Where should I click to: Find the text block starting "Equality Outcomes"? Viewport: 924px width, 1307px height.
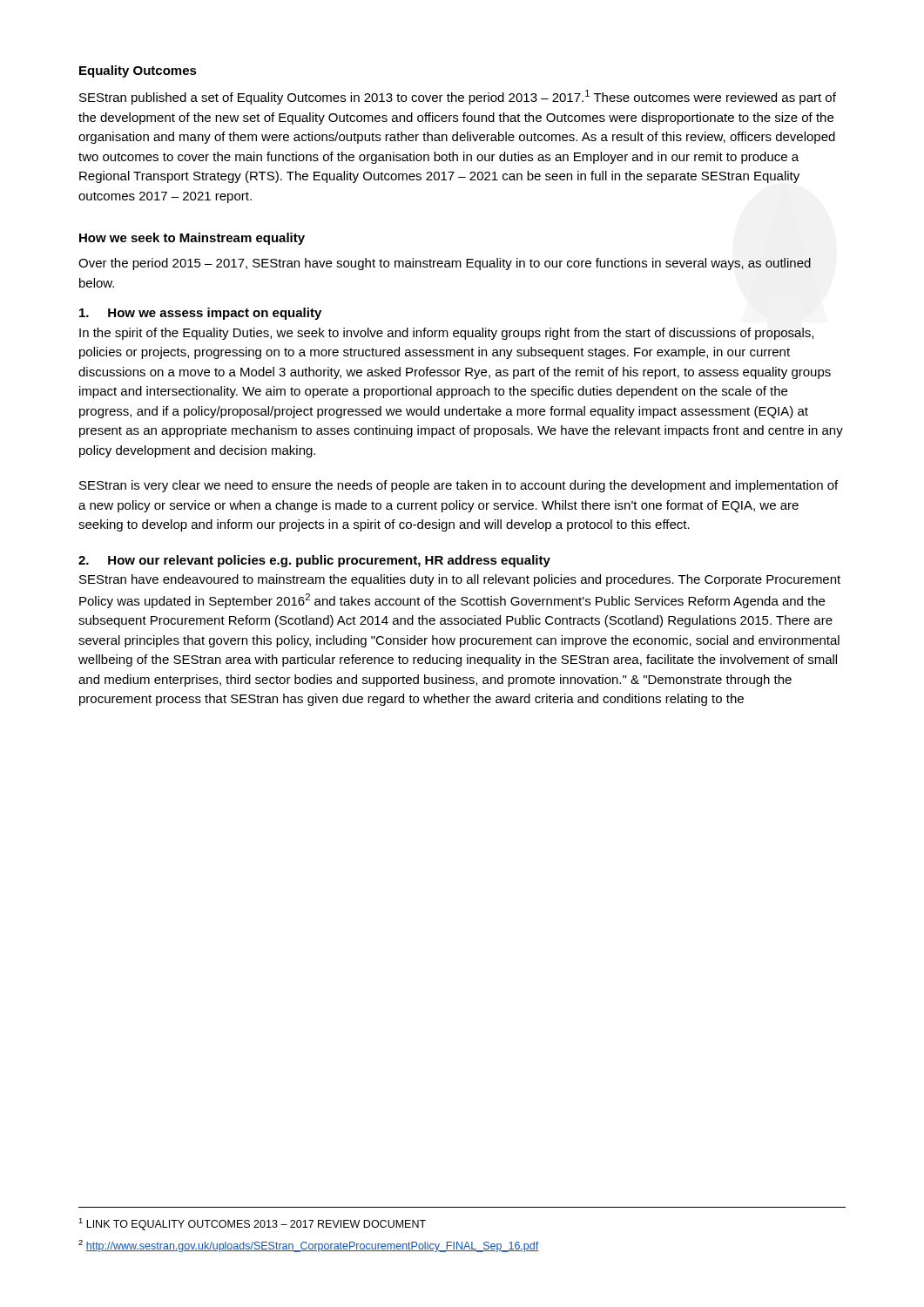pyautogui.click(x=138, y=70)
